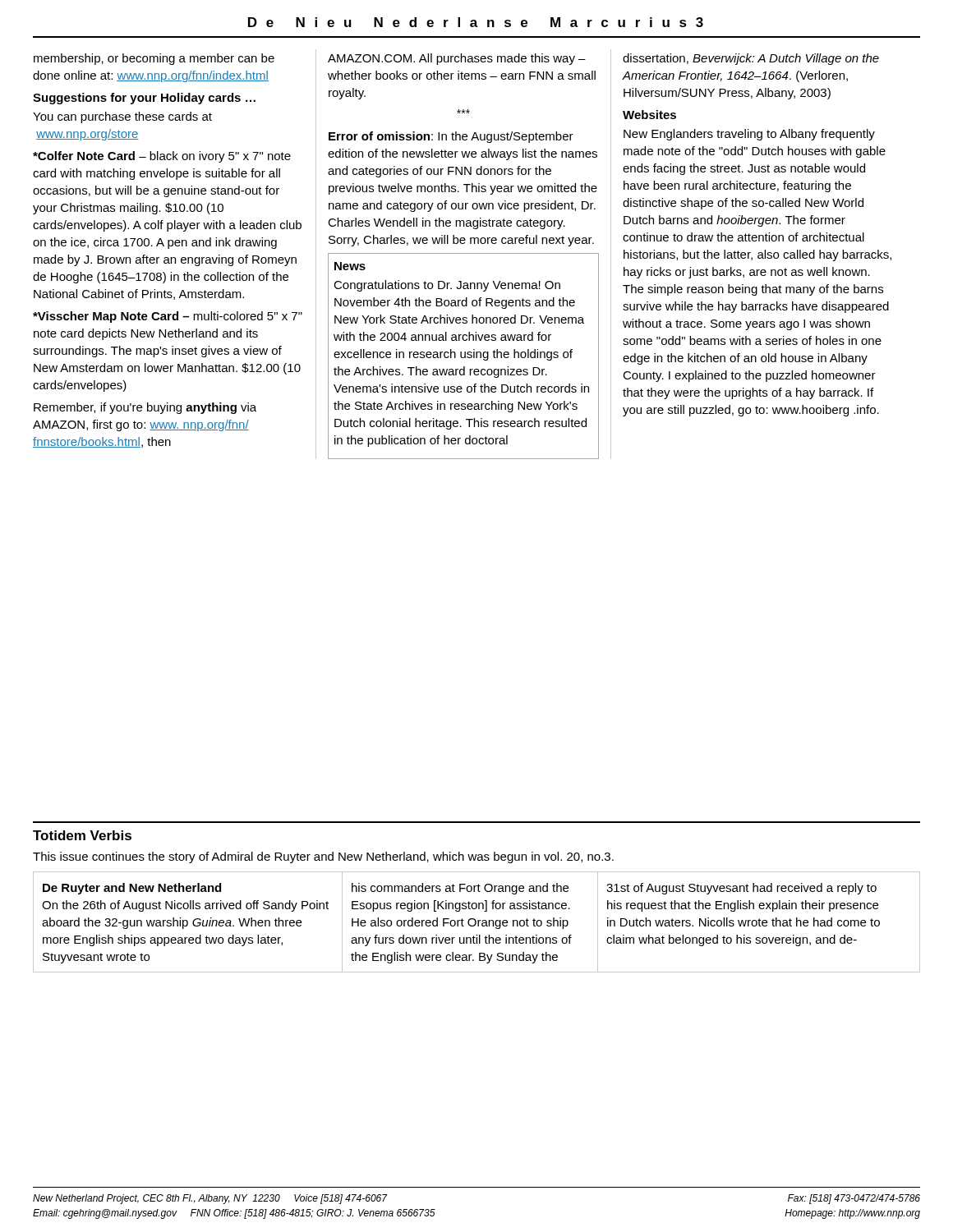
Task: Click on the text block that says "De Ruyter and New"
Action: (x=188, y=922)
